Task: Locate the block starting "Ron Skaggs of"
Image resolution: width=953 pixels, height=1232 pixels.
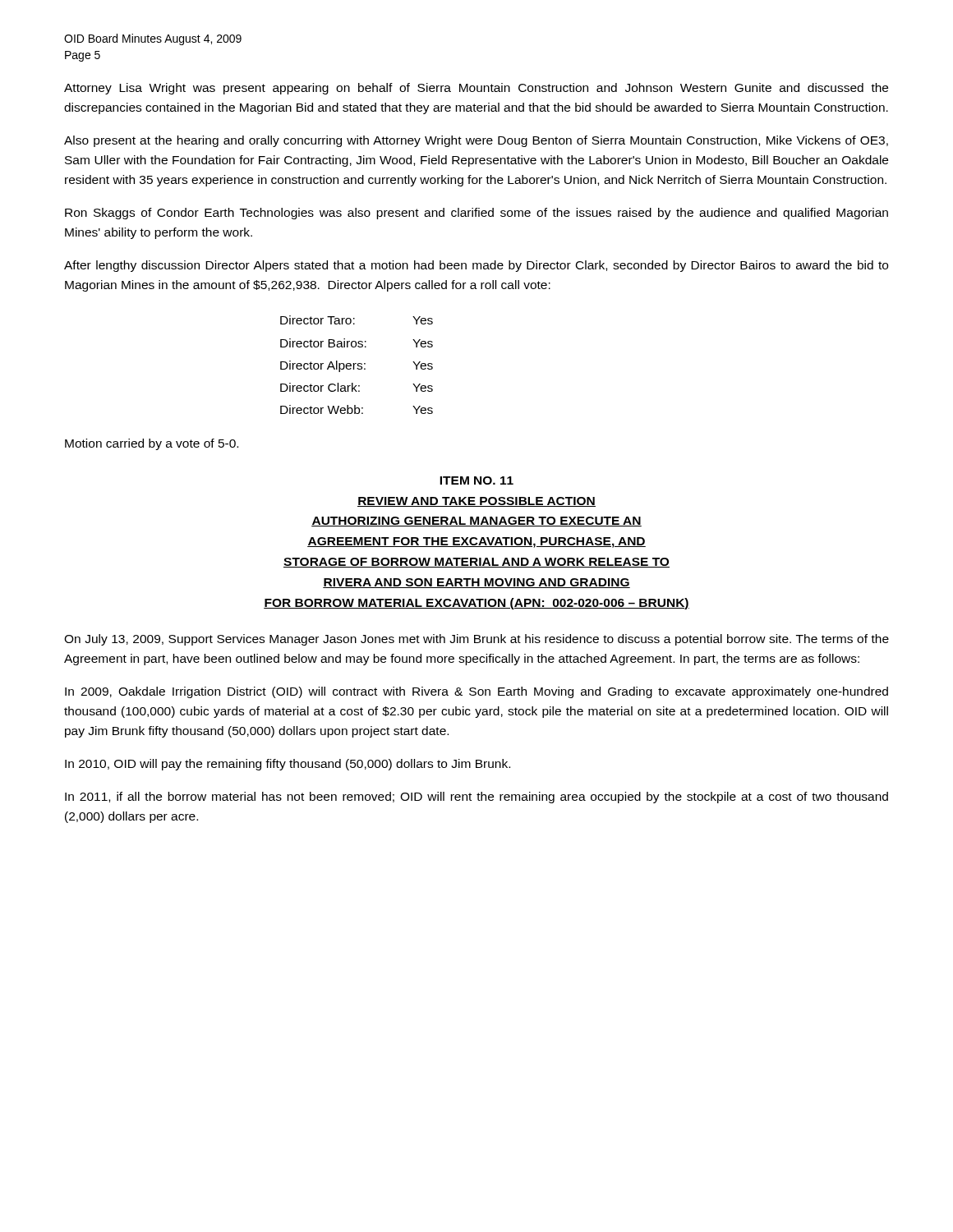Action: click(x=476, y=222)
